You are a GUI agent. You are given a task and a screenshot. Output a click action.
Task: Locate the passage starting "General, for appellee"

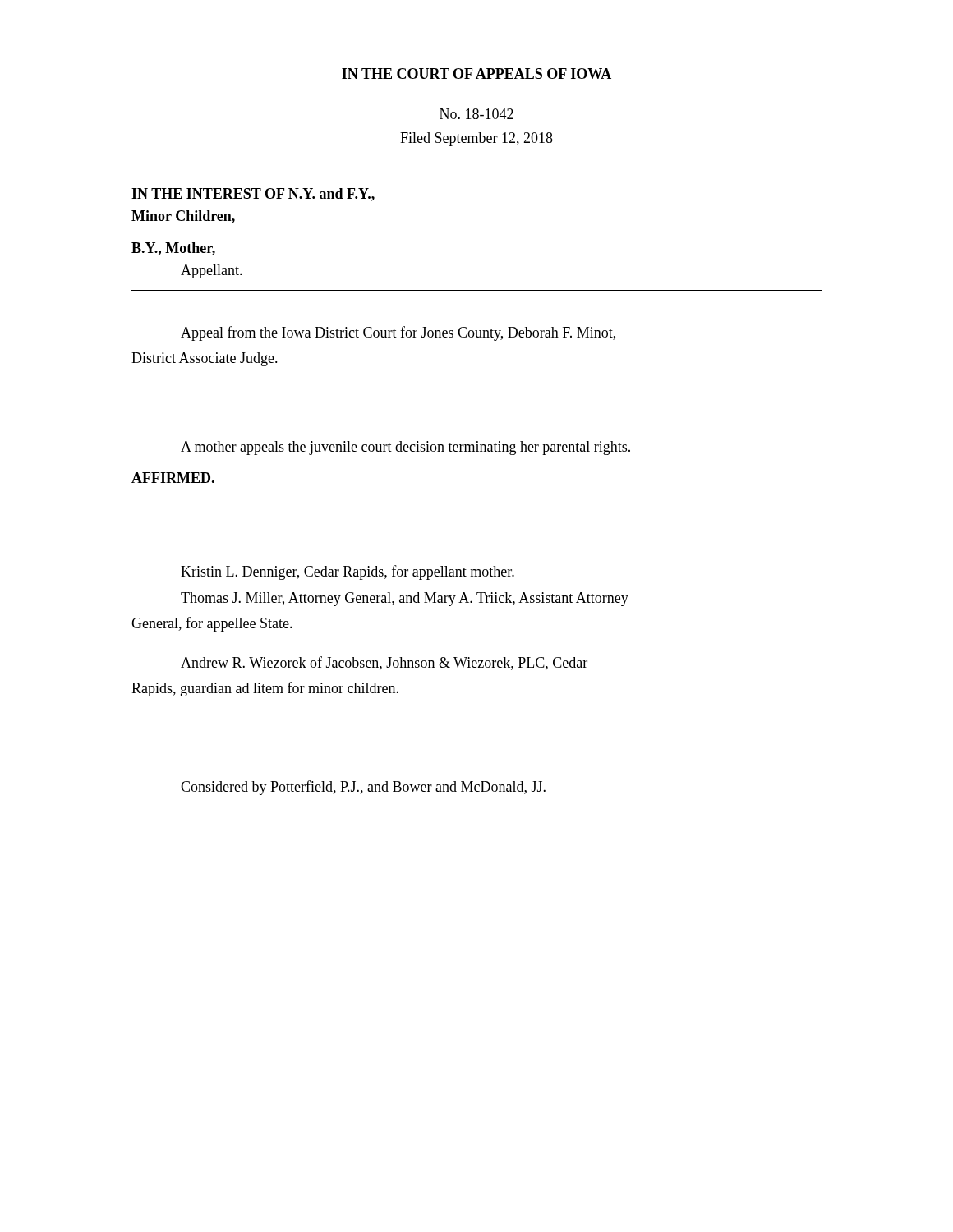click(212, 623)
